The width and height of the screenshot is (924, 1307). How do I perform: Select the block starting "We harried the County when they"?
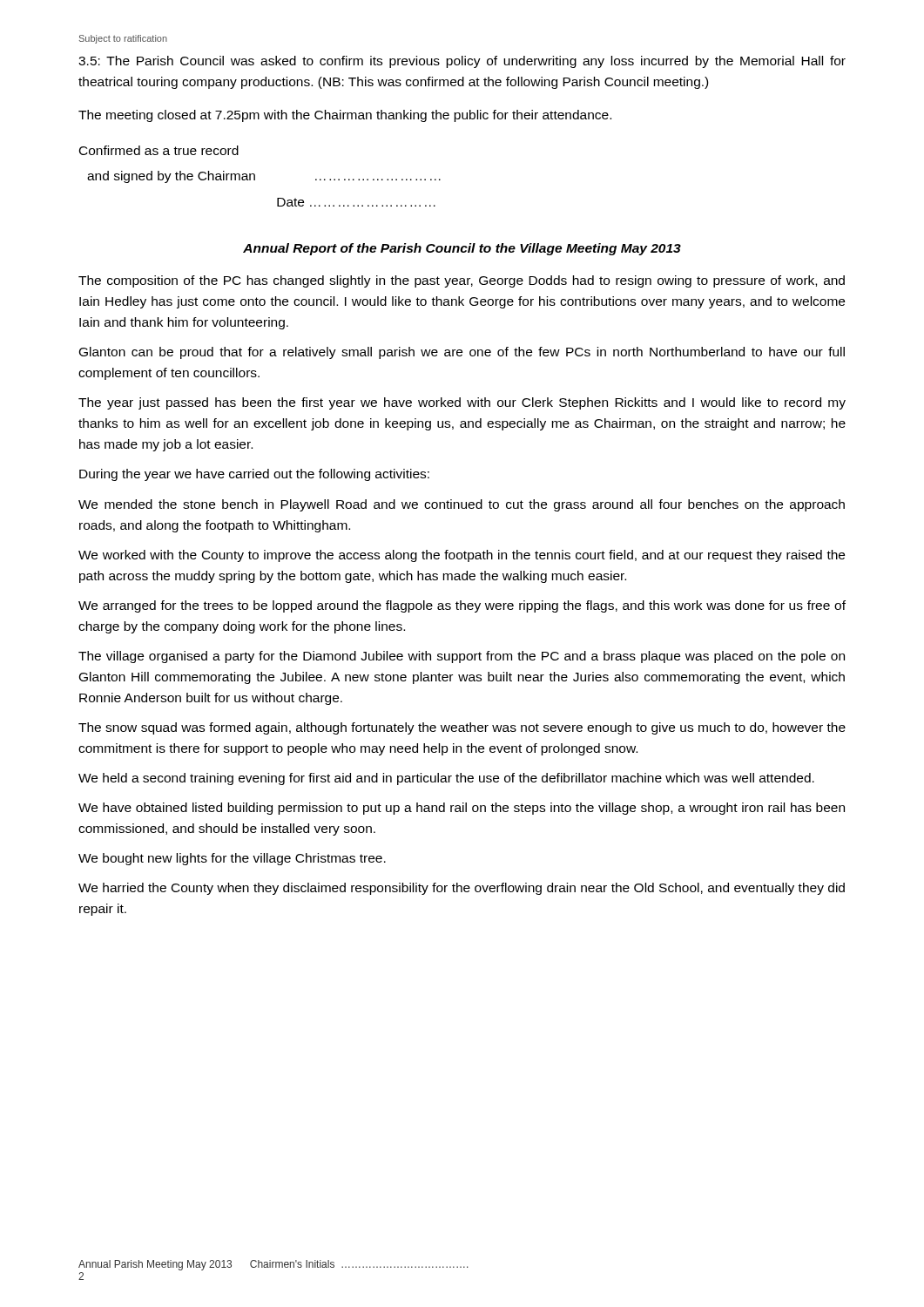pyautogui.click(x=462, y=898)
